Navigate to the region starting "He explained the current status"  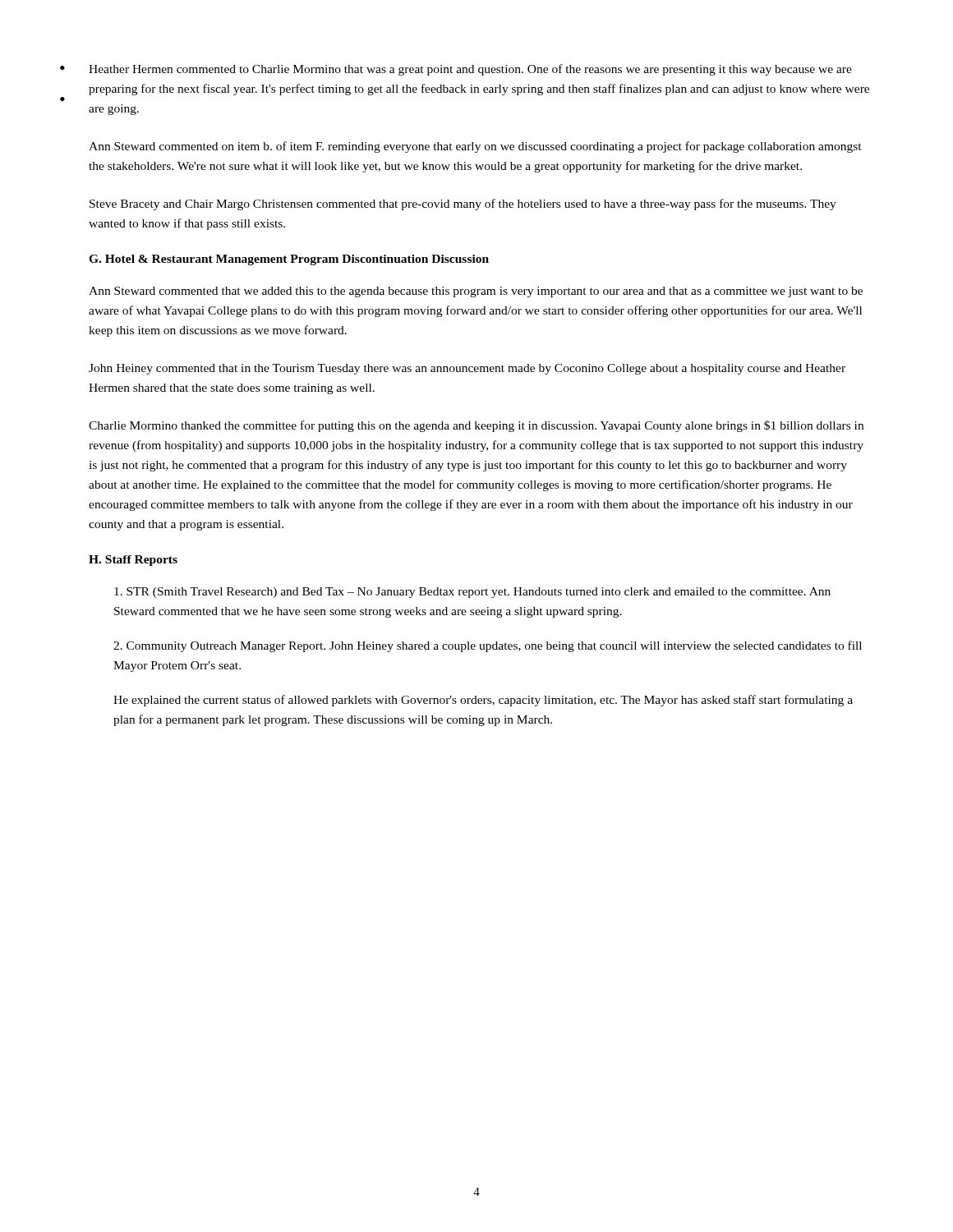(x=483, y=710)
